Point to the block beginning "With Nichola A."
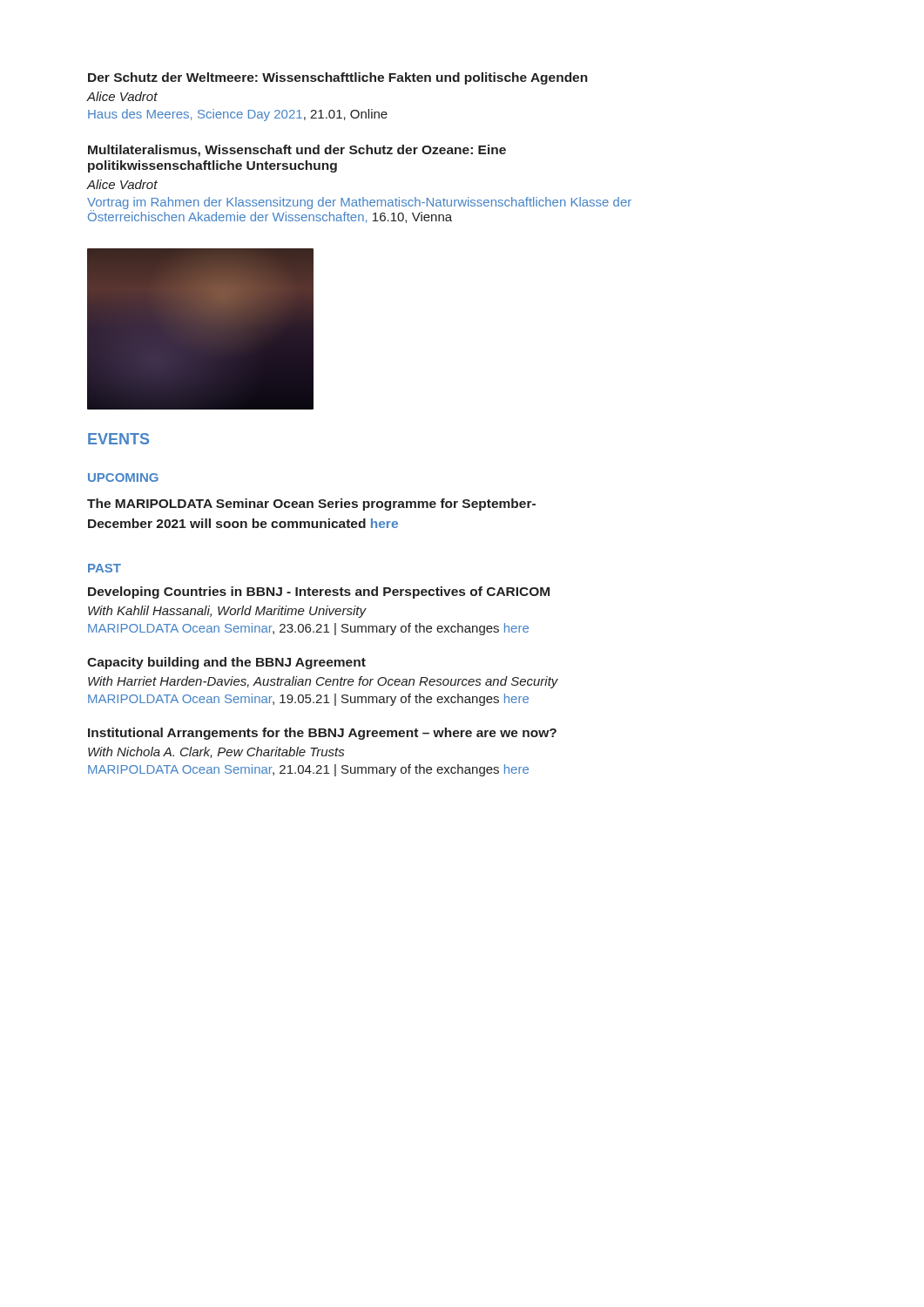924x1307 pixels. click(x=216, y=751)
